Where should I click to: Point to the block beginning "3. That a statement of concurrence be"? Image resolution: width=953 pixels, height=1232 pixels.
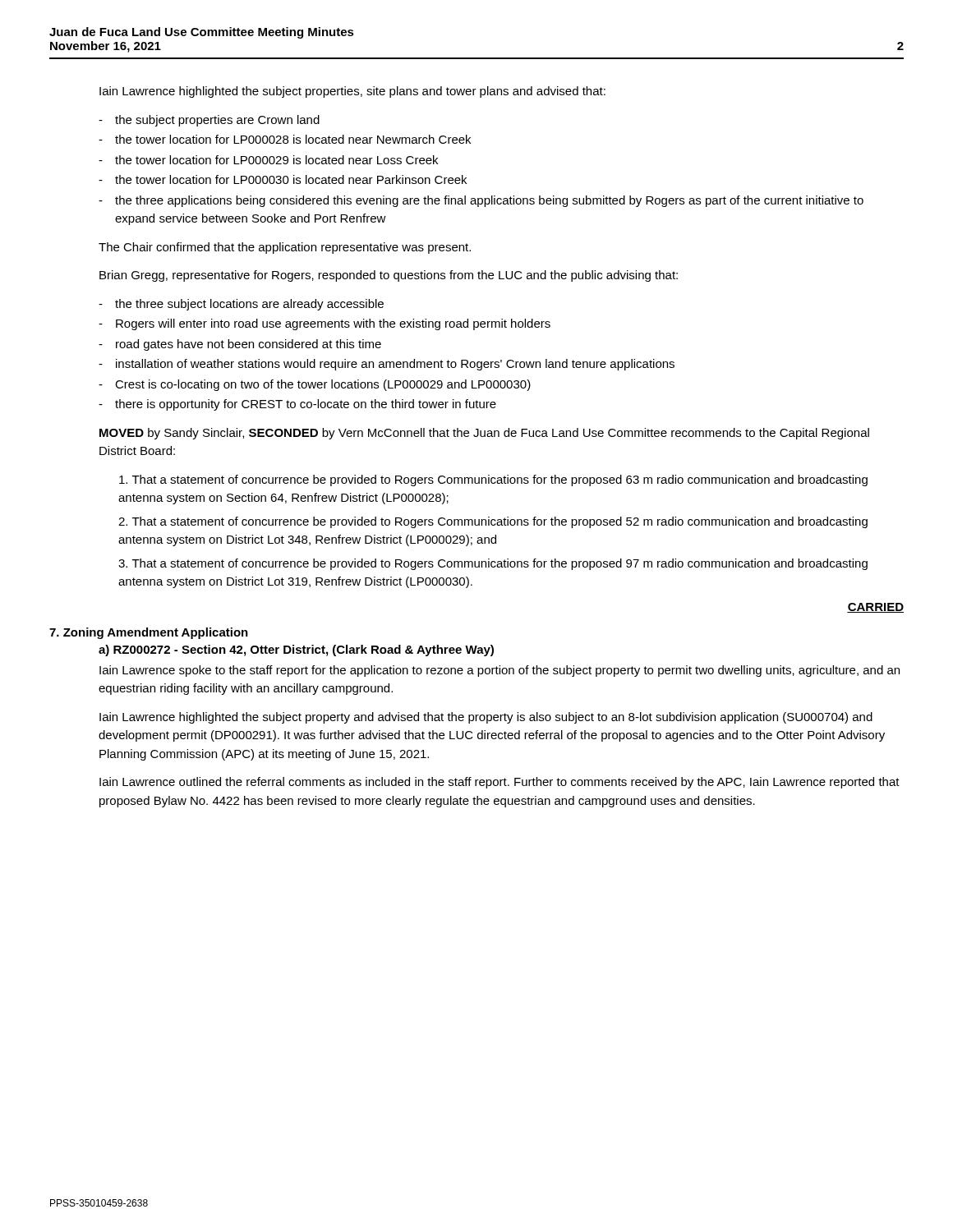pos(493,572)
